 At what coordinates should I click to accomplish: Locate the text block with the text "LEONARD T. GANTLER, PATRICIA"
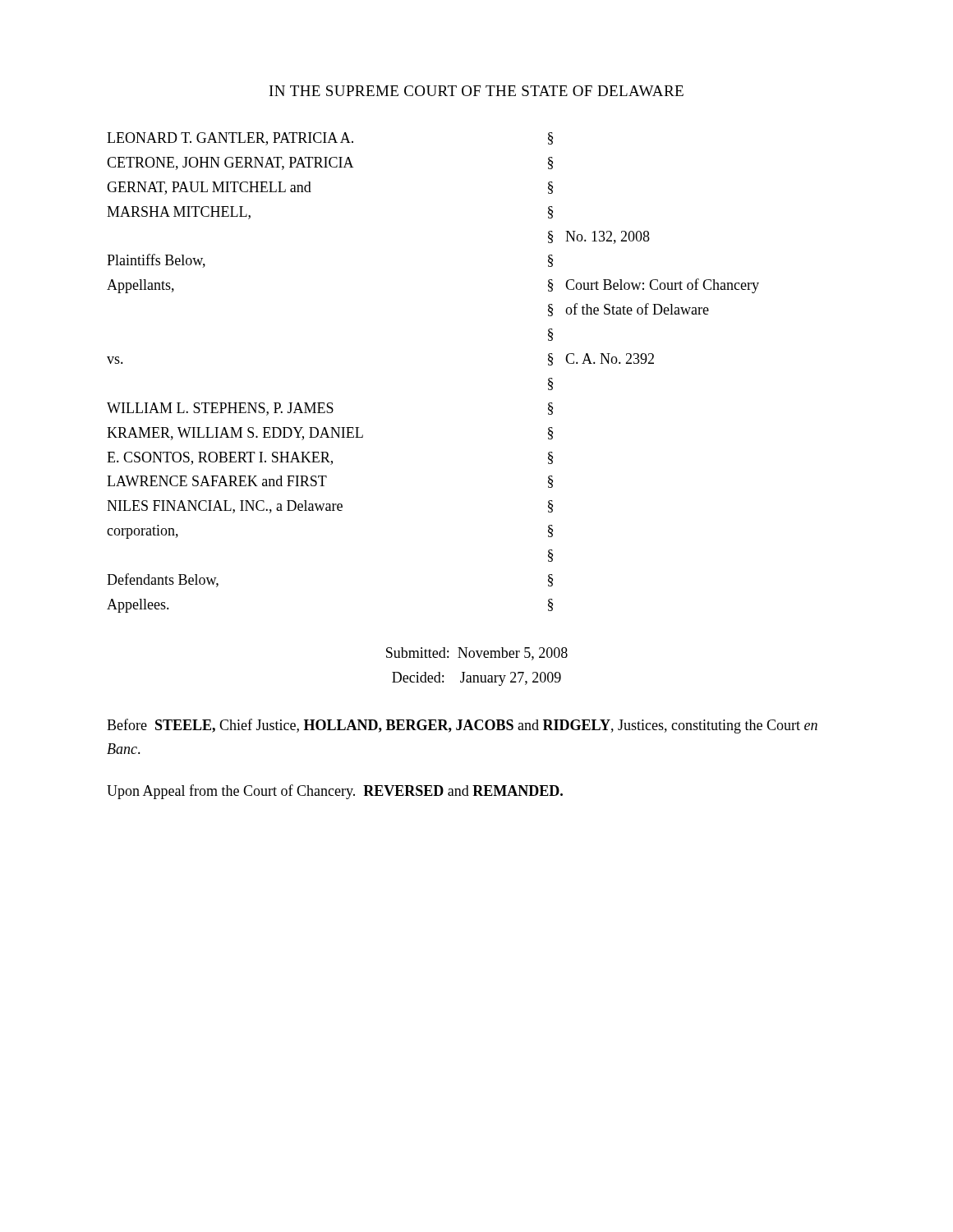[x=330, y=139]
